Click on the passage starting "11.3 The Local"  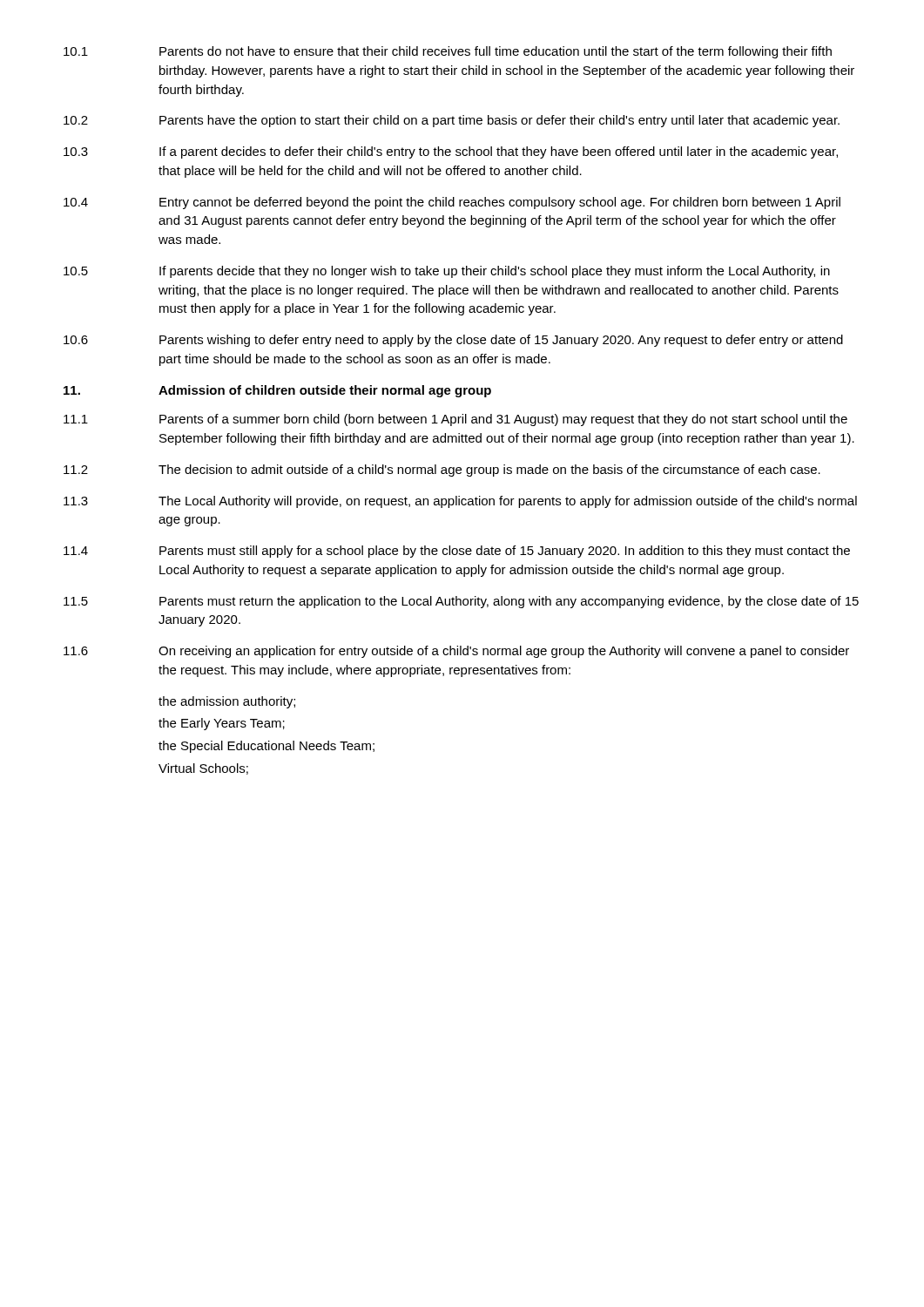(462, 510)
